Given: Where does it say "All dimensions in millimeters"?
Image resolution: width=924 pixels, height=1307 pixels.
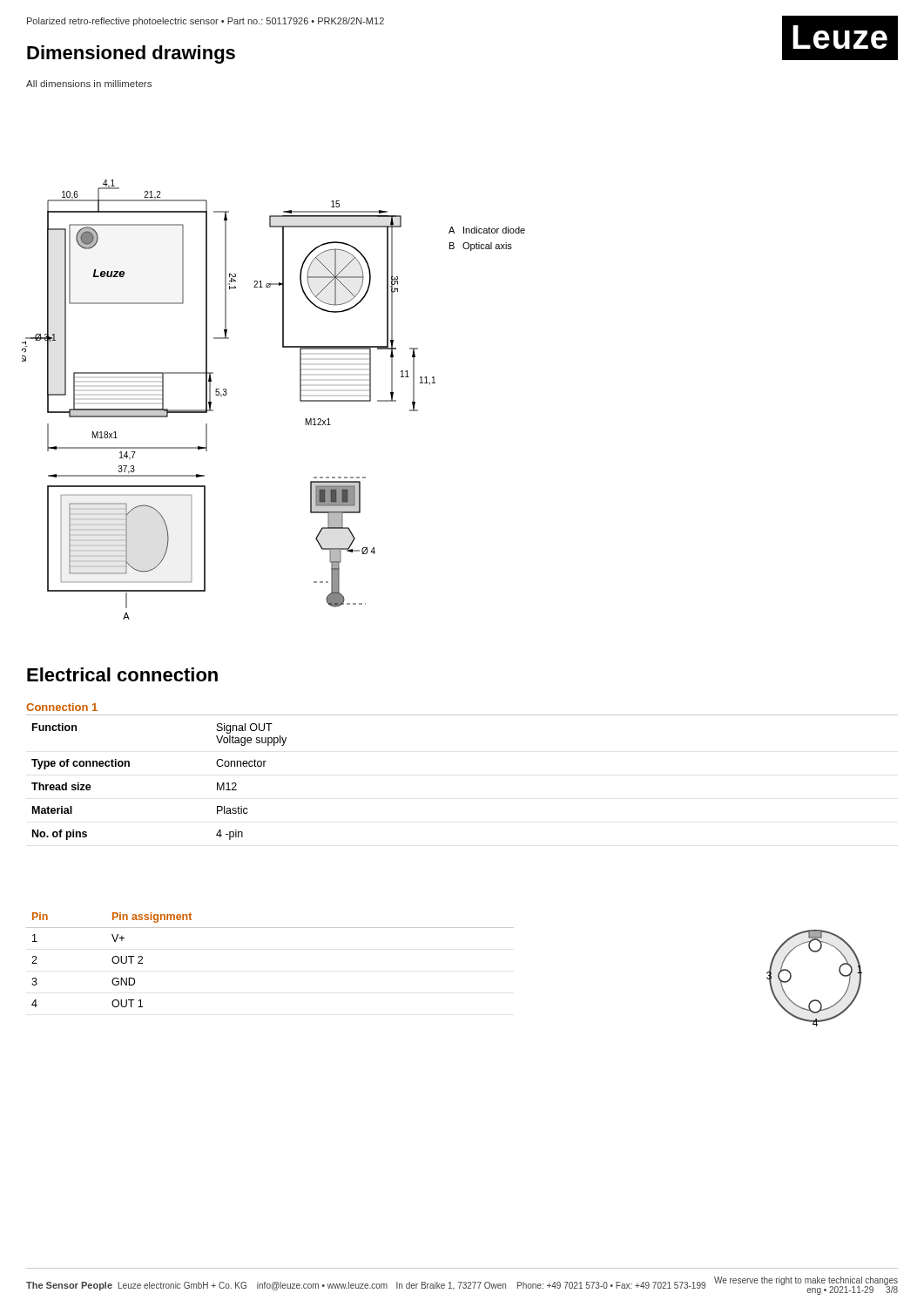Looking at the screenshot, I should point(89,84).
